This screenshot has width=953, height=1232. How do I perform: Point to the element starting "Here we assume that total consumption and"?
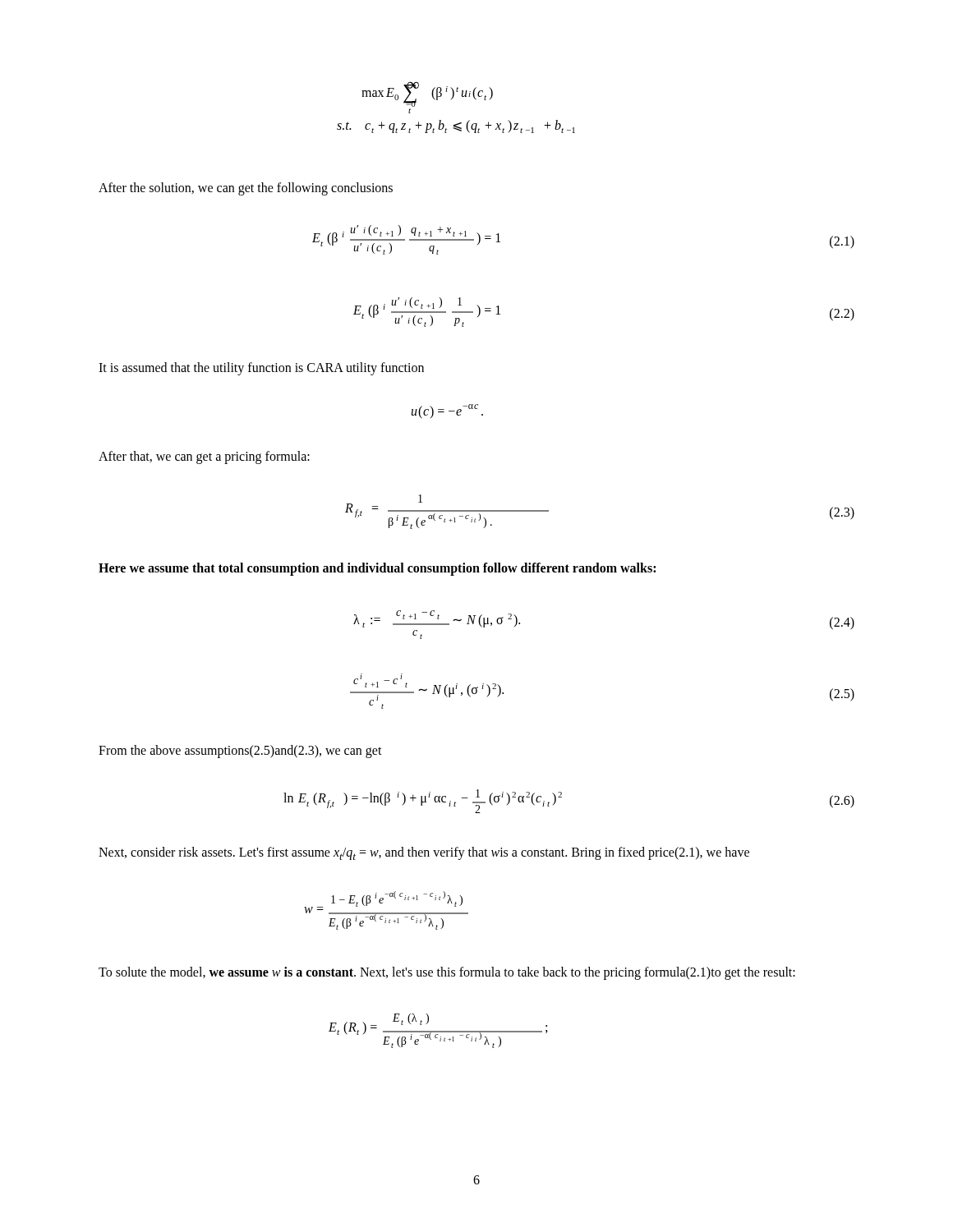[378, 568]
